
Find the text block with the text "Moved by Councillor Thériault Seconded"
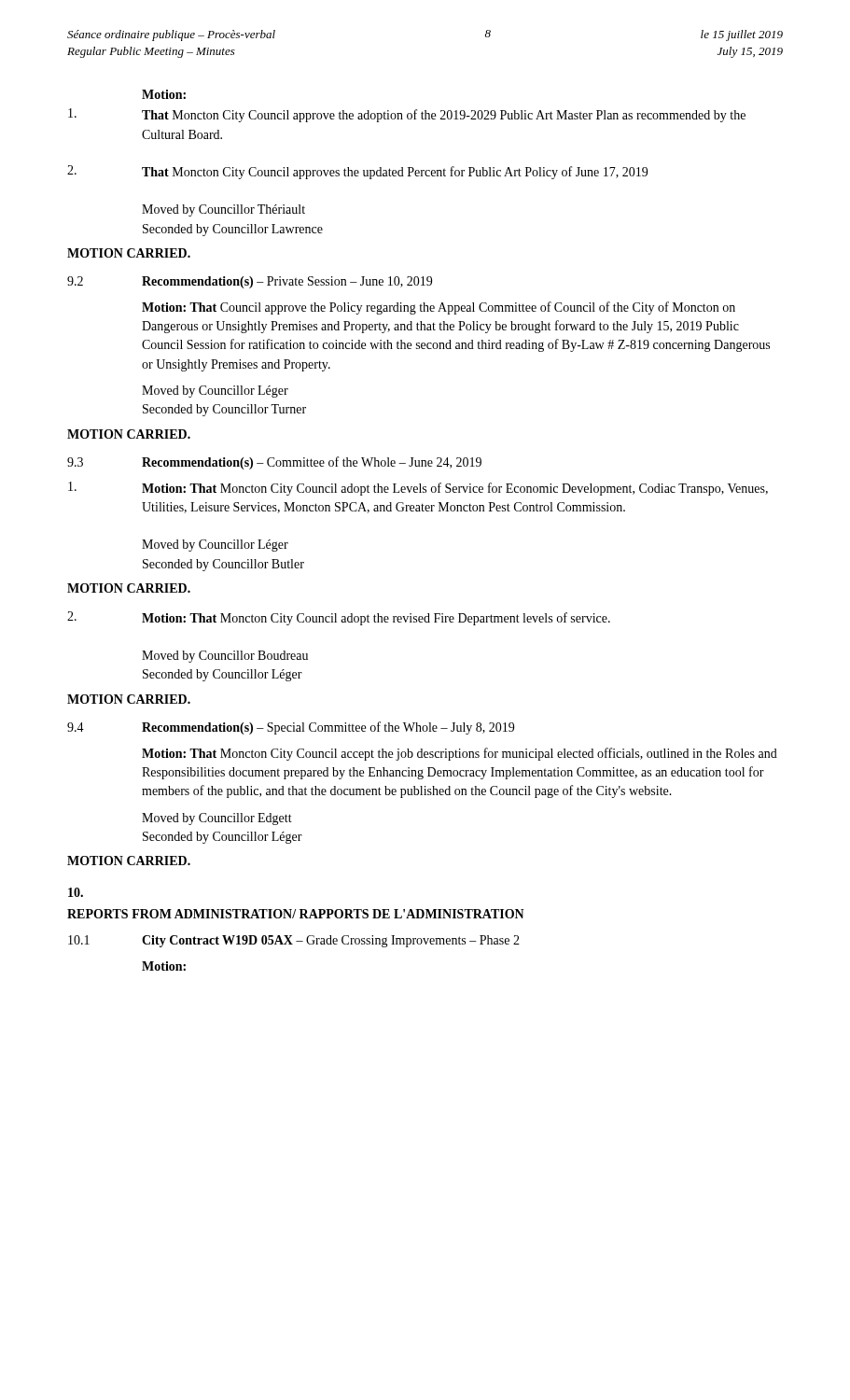(223, 210)
